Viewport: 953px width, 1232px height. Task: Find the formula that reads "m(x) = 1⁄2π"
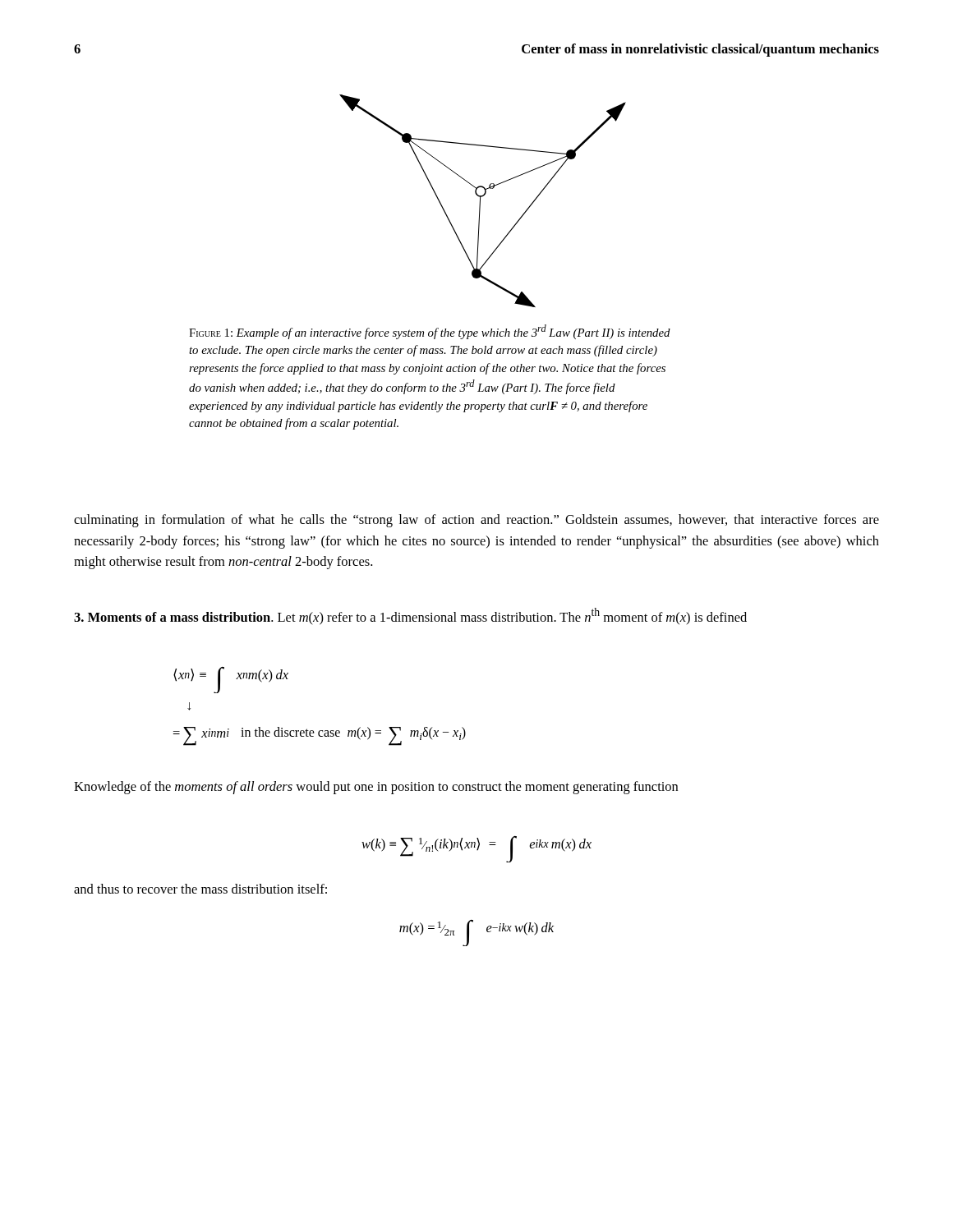[476, 928]
